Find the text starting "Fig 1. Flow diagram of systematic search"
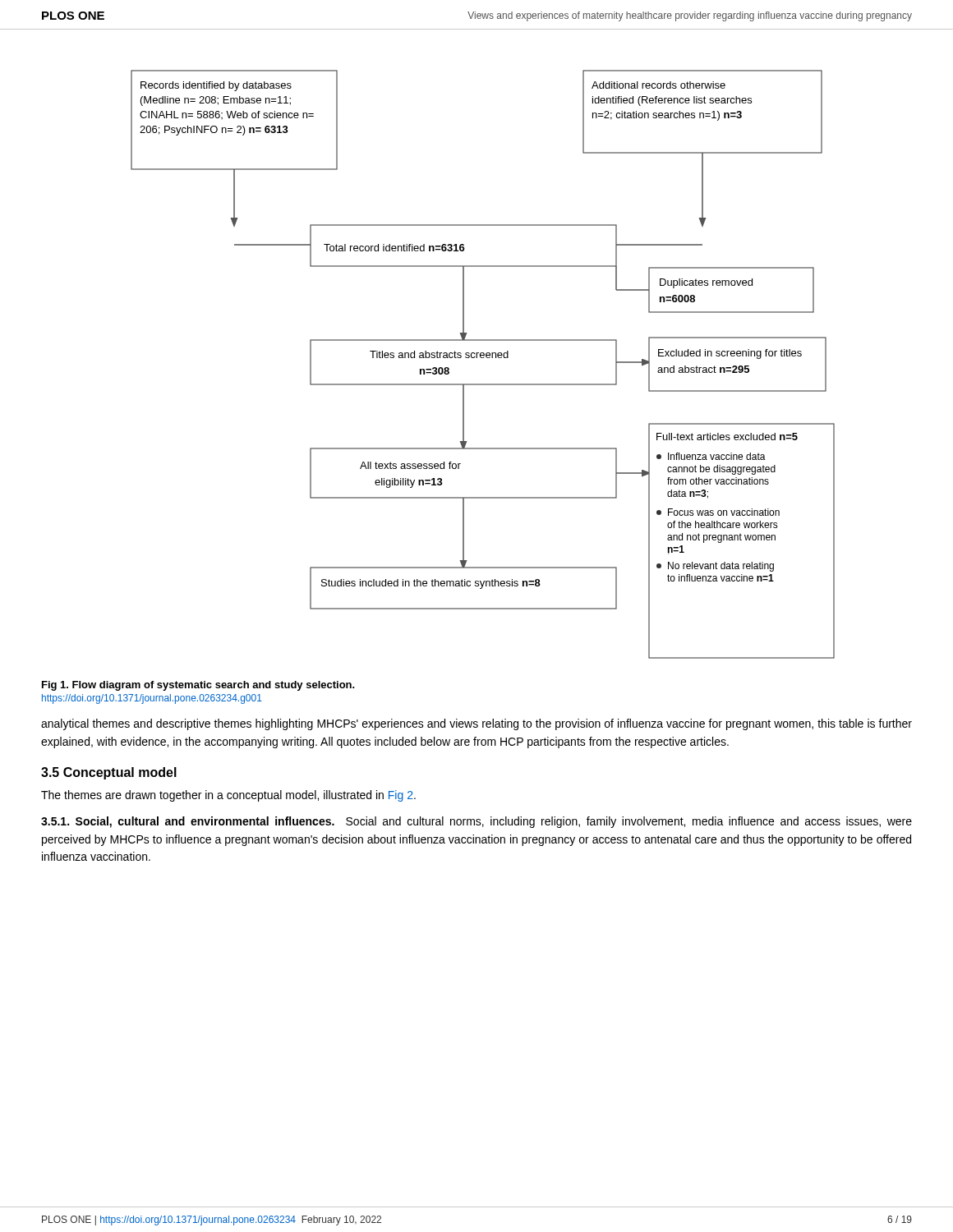The image size is (953, 1232). point(198,685)
